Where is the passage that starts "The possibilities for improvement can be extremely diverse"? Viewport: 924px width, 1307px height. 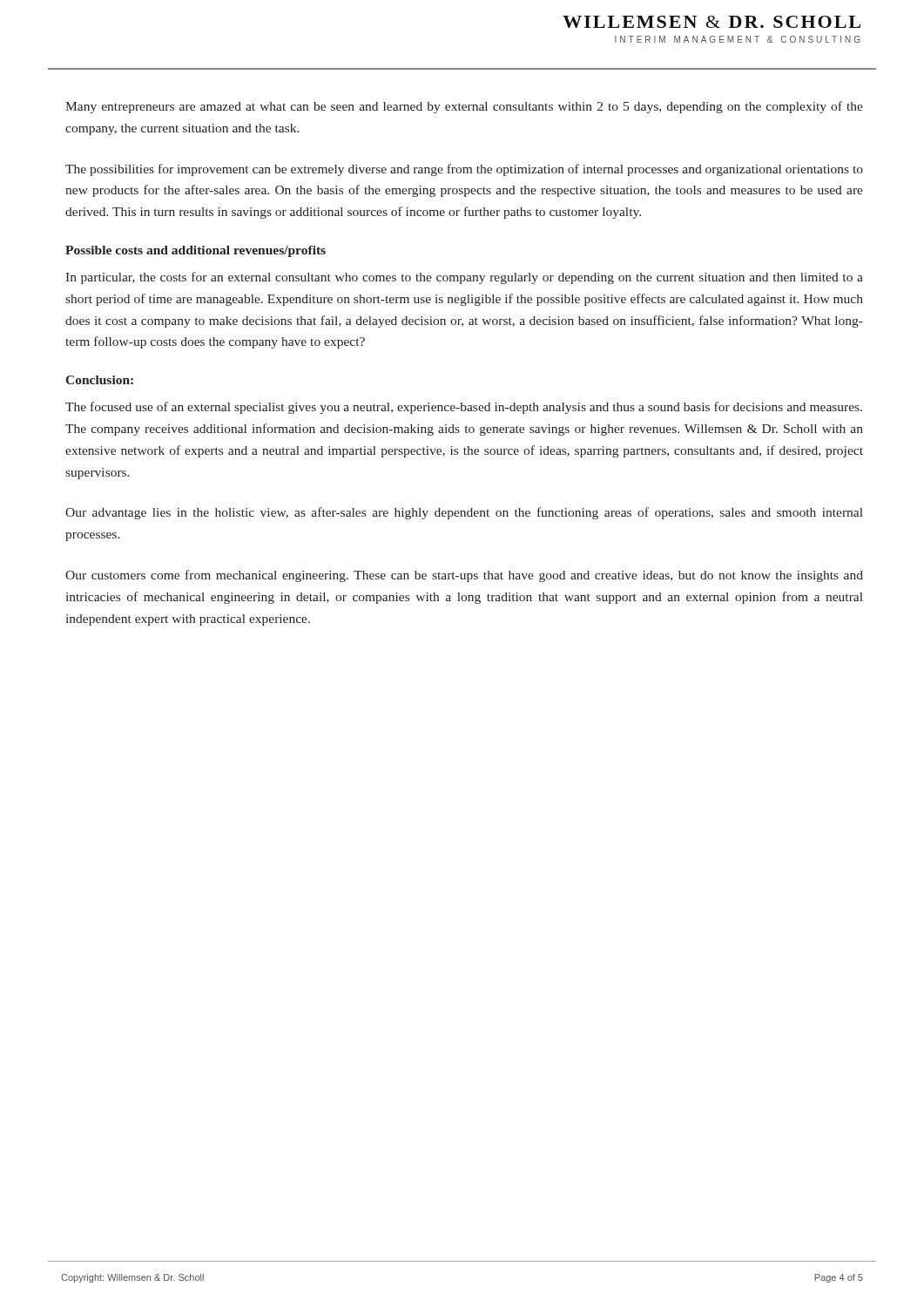[464, 190]
